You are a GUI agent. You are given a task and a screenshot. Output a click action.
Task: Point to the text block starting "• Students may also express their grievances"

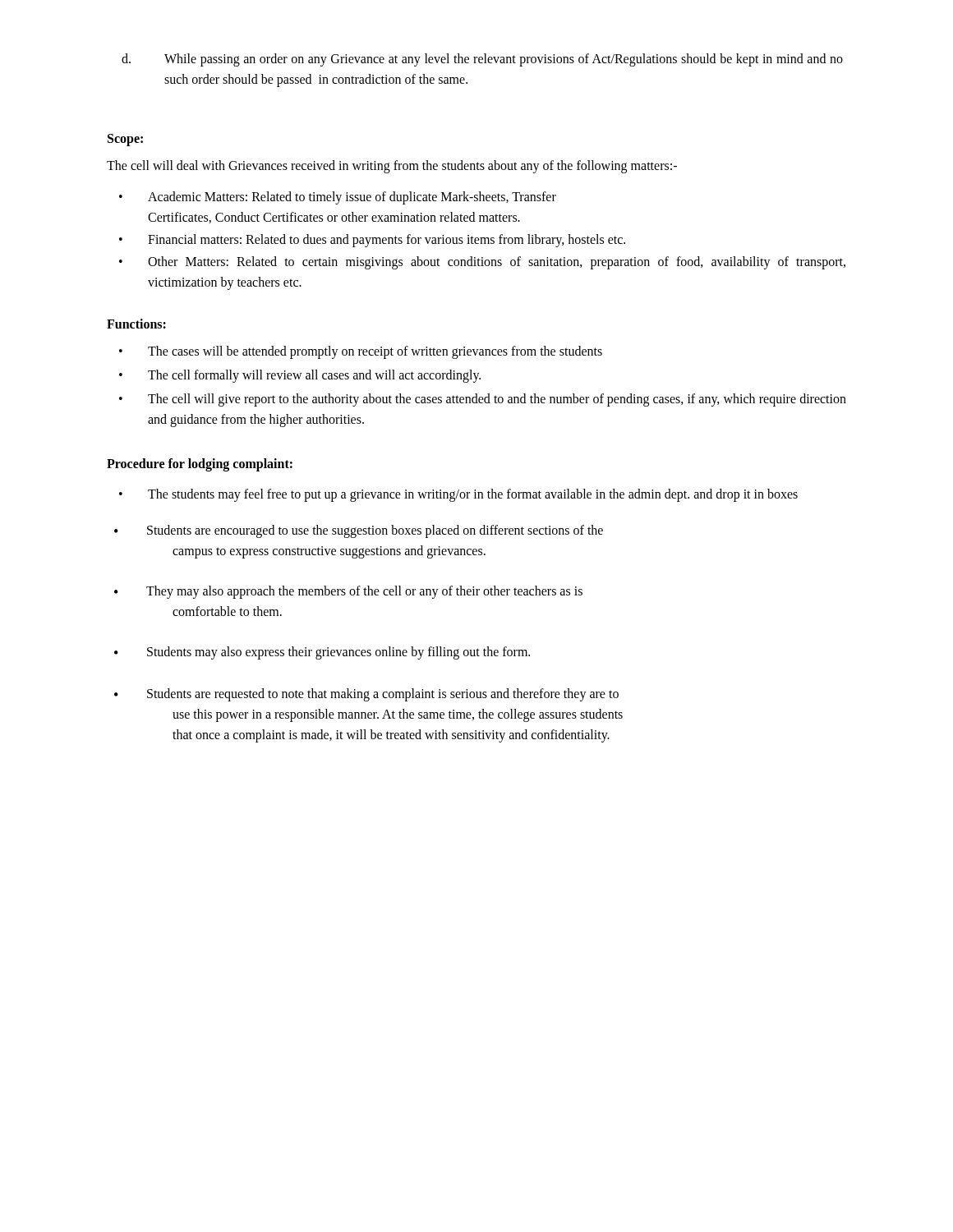tap(476, 653)
